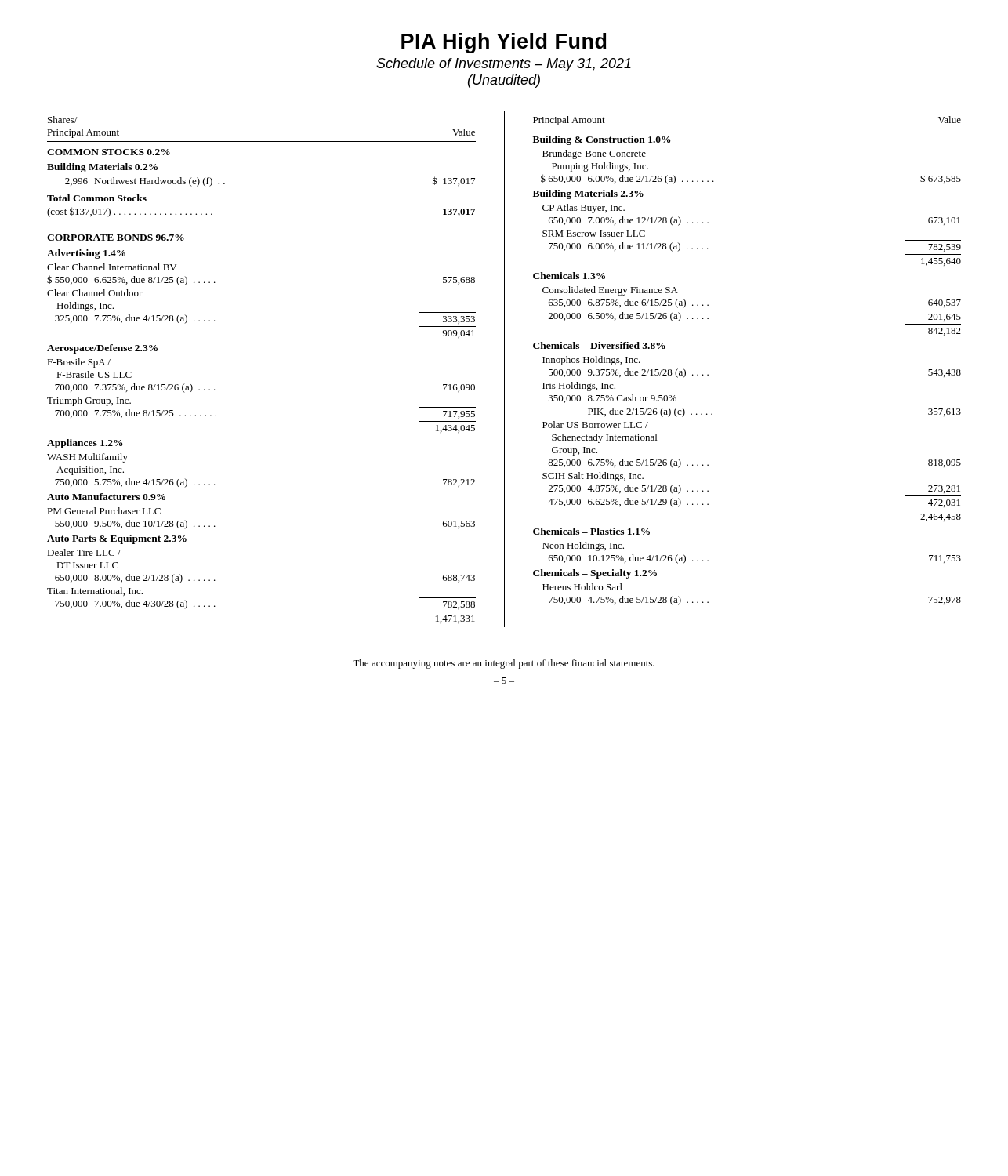Locate the table with the text "Shares/Principal Amount Value"
Viewport: 1008px width, 1176px height.
(x=261, y=369)
